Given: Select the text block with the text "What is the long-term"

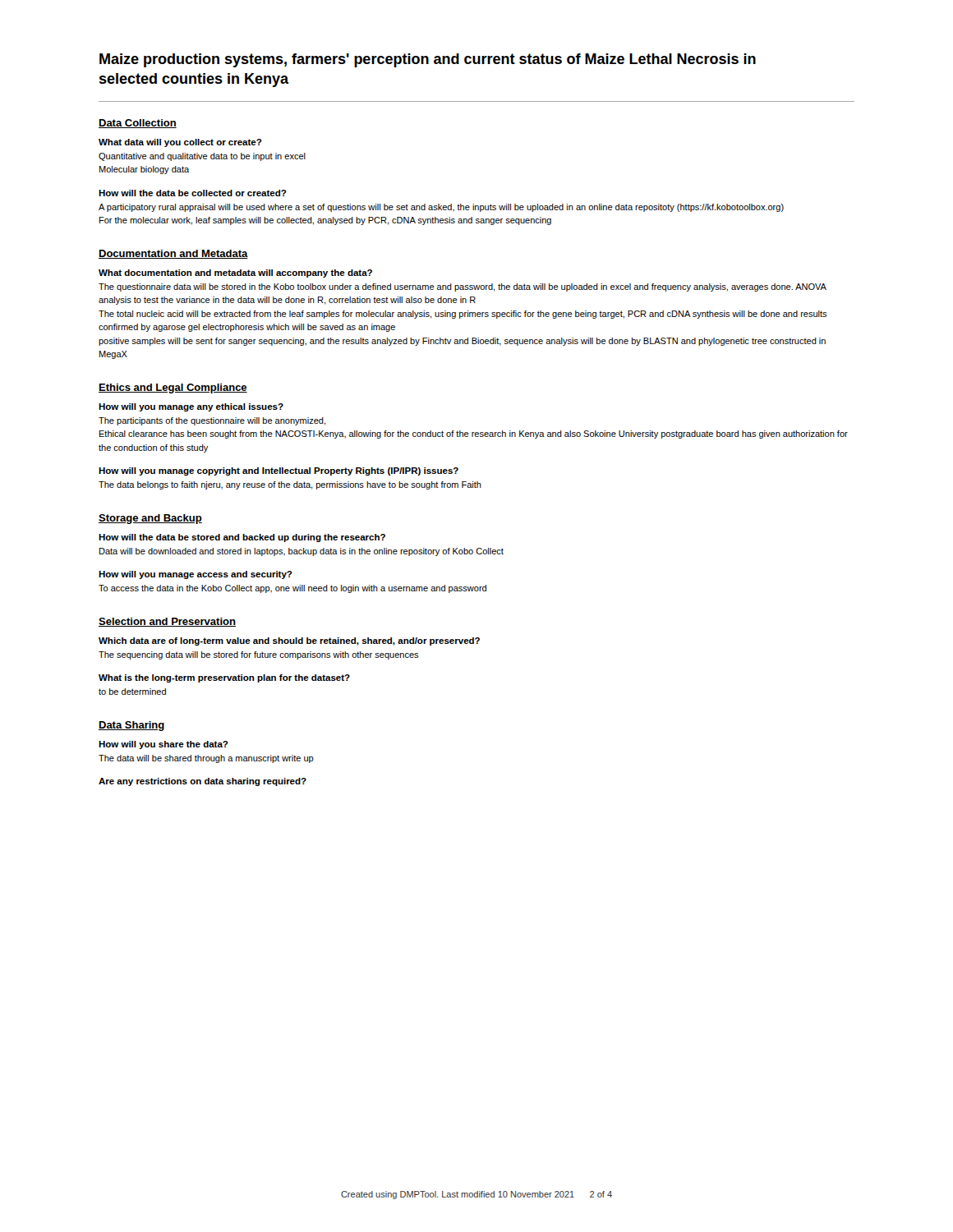Looking at the screenshot, I should [x=224, y=678].
